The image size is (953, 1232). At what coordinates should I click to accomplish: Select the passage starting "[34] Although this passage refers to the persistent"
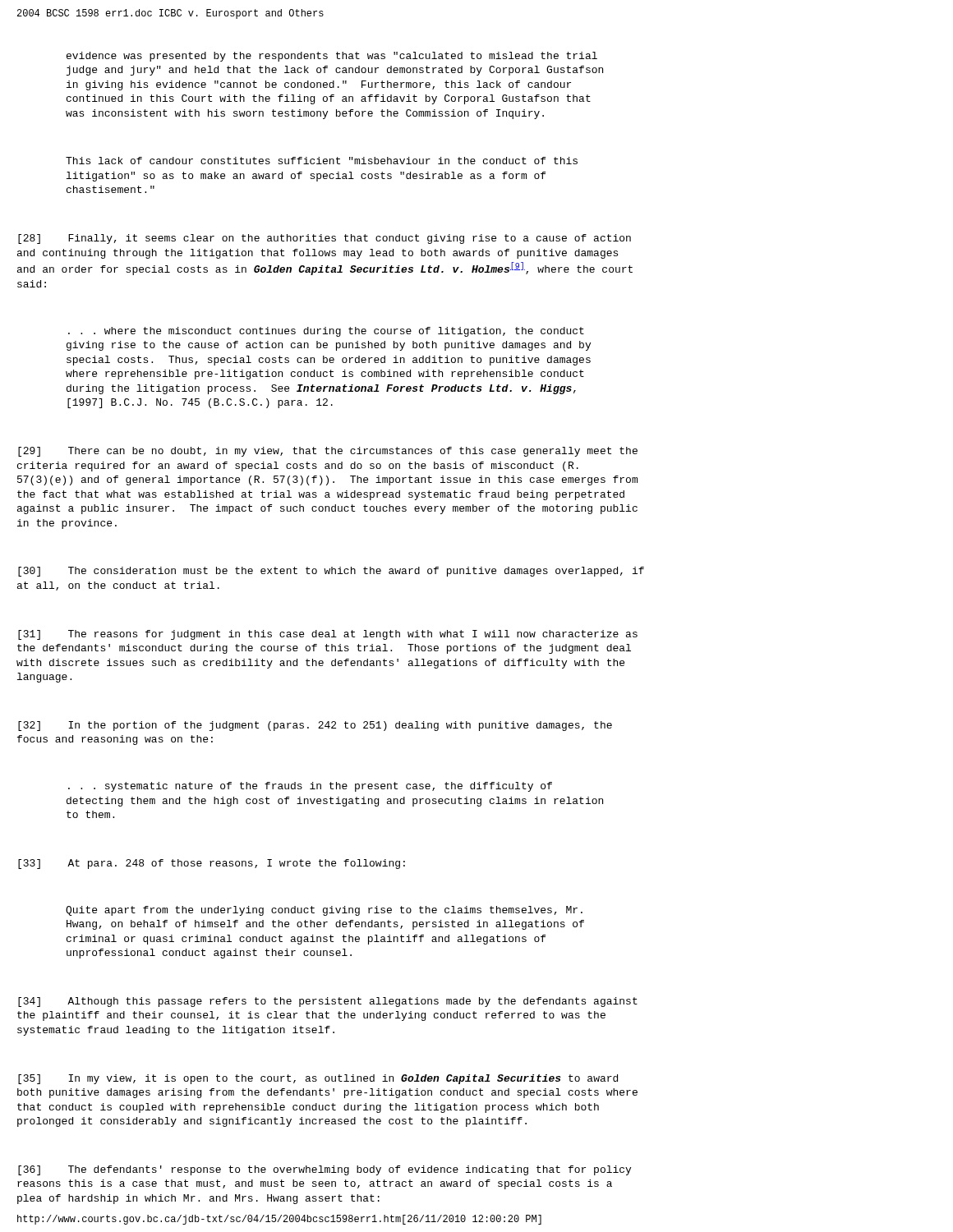tap(327, 1023)
